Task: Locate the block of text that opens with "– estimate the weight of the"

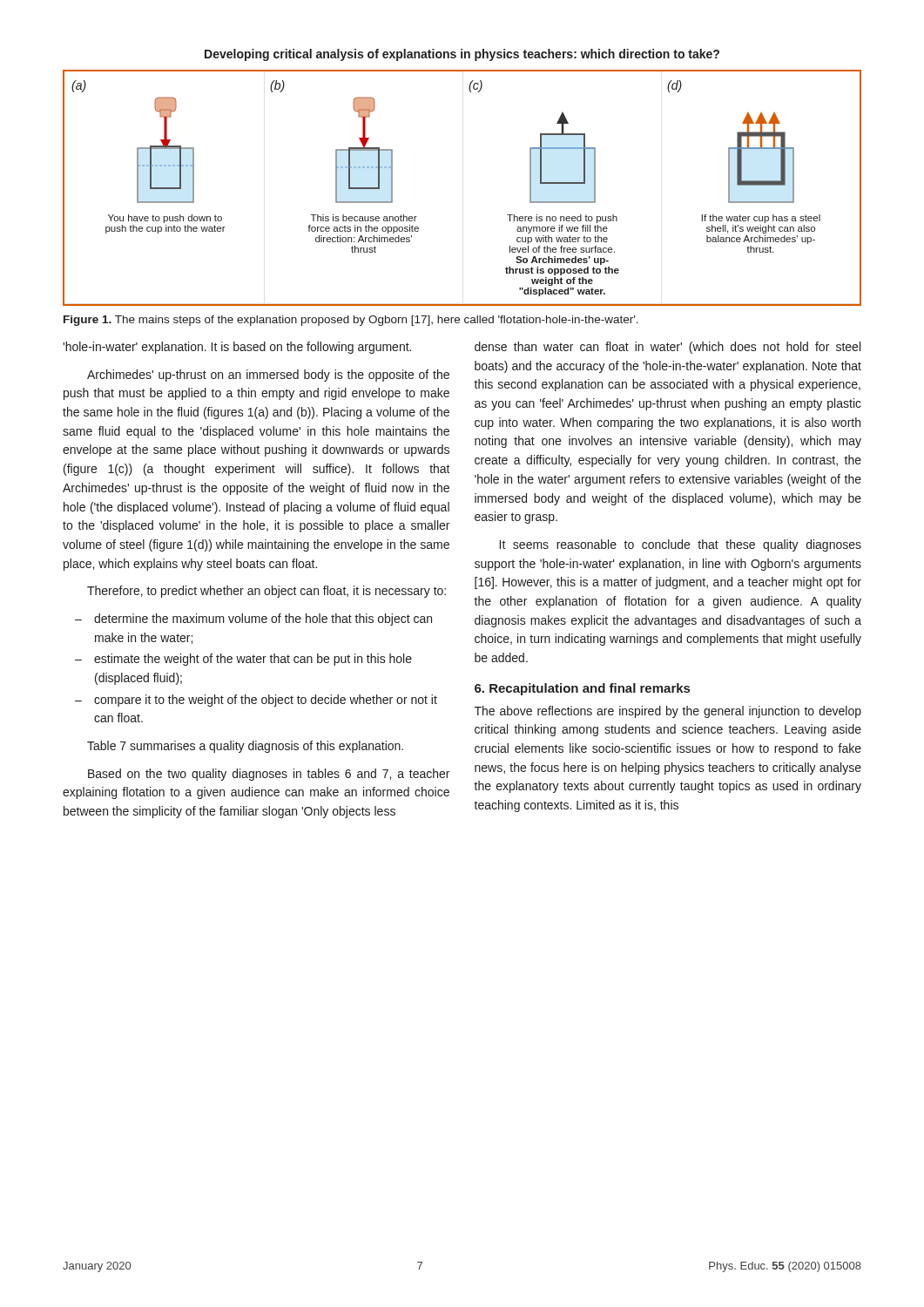Action: pyautogui.click(x=262, y=669)
